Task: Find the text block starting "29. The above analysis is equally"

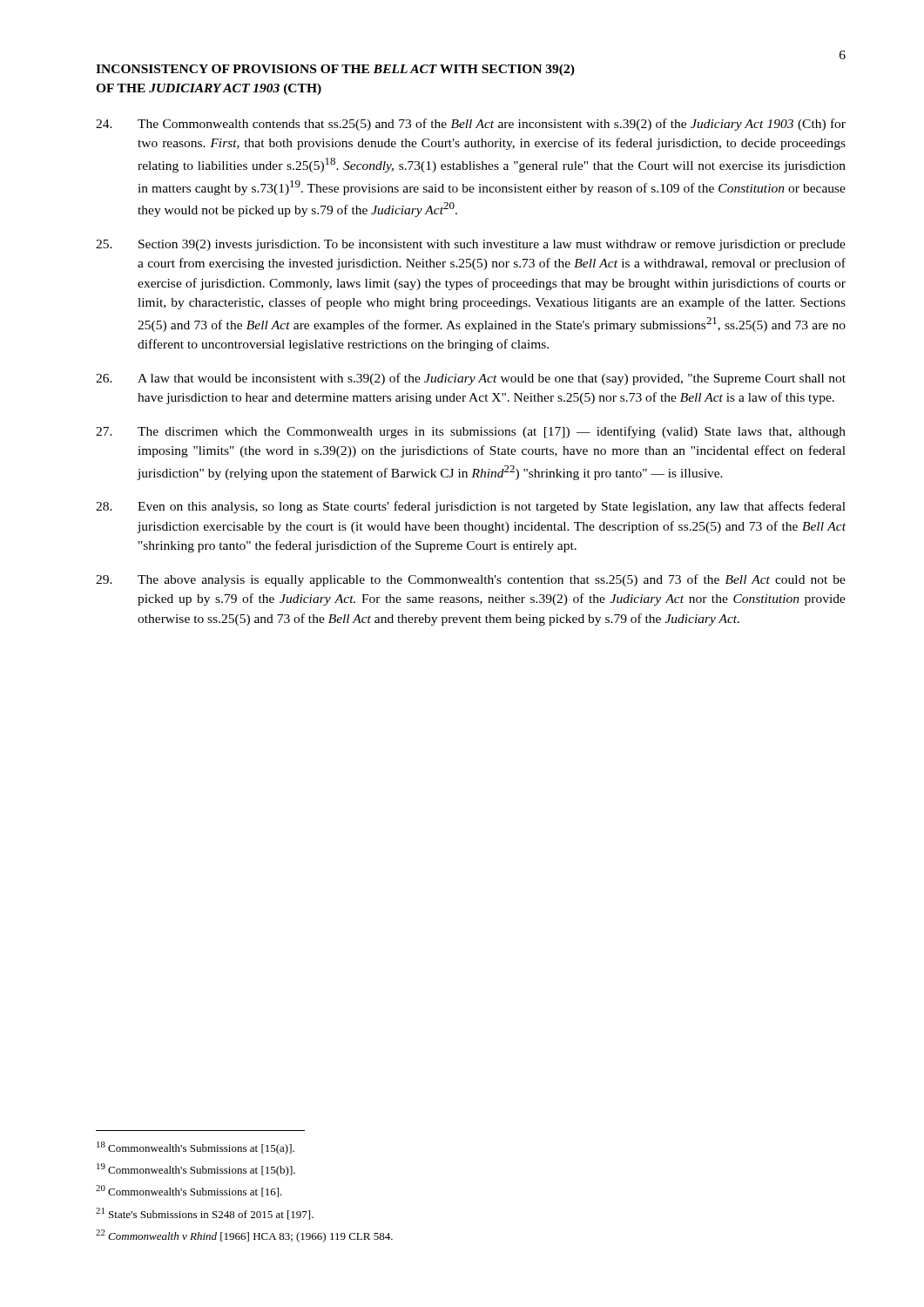Action: 471,599
